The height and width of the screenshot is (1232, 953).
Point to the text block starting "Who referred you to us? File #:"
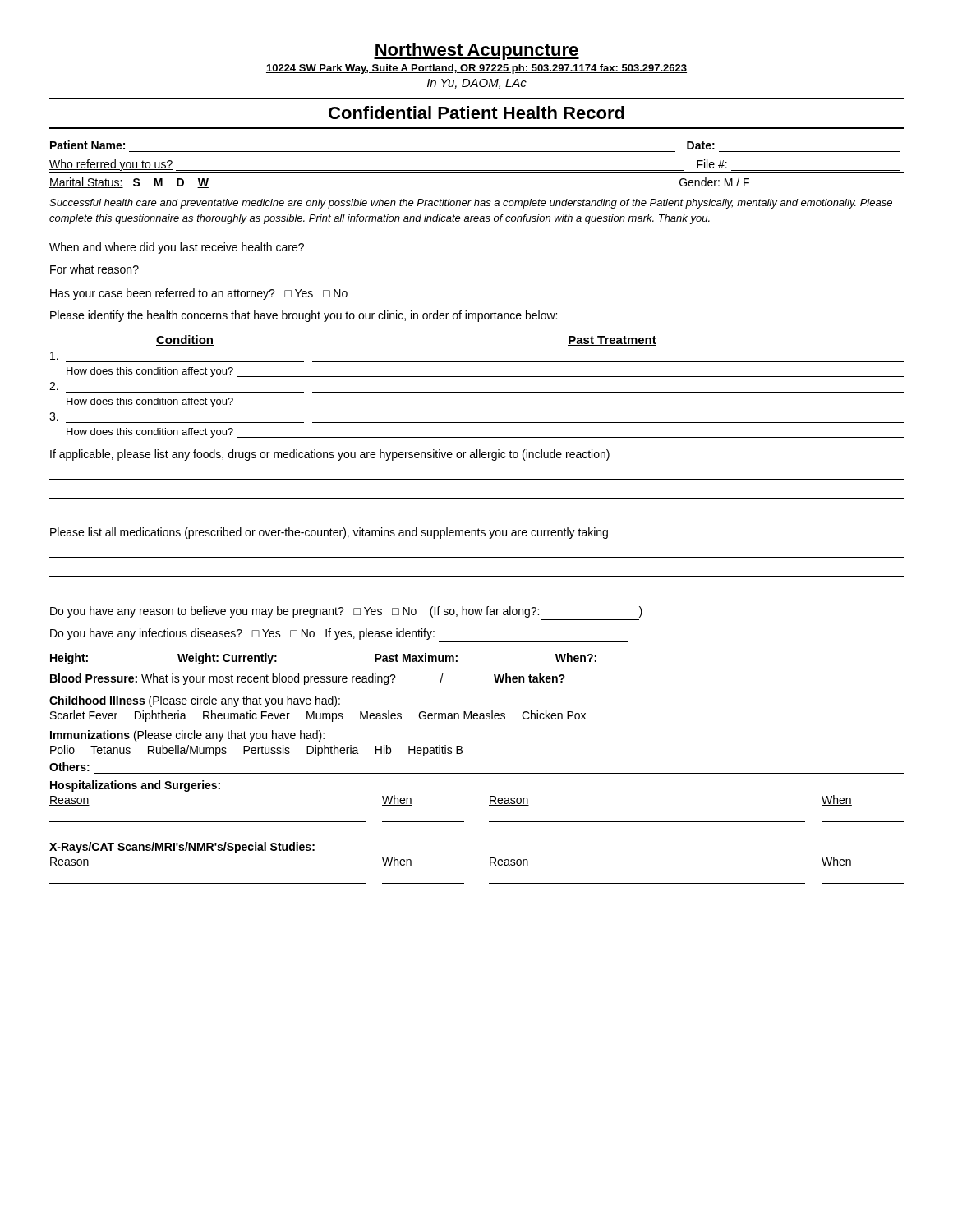coord(475,164)
